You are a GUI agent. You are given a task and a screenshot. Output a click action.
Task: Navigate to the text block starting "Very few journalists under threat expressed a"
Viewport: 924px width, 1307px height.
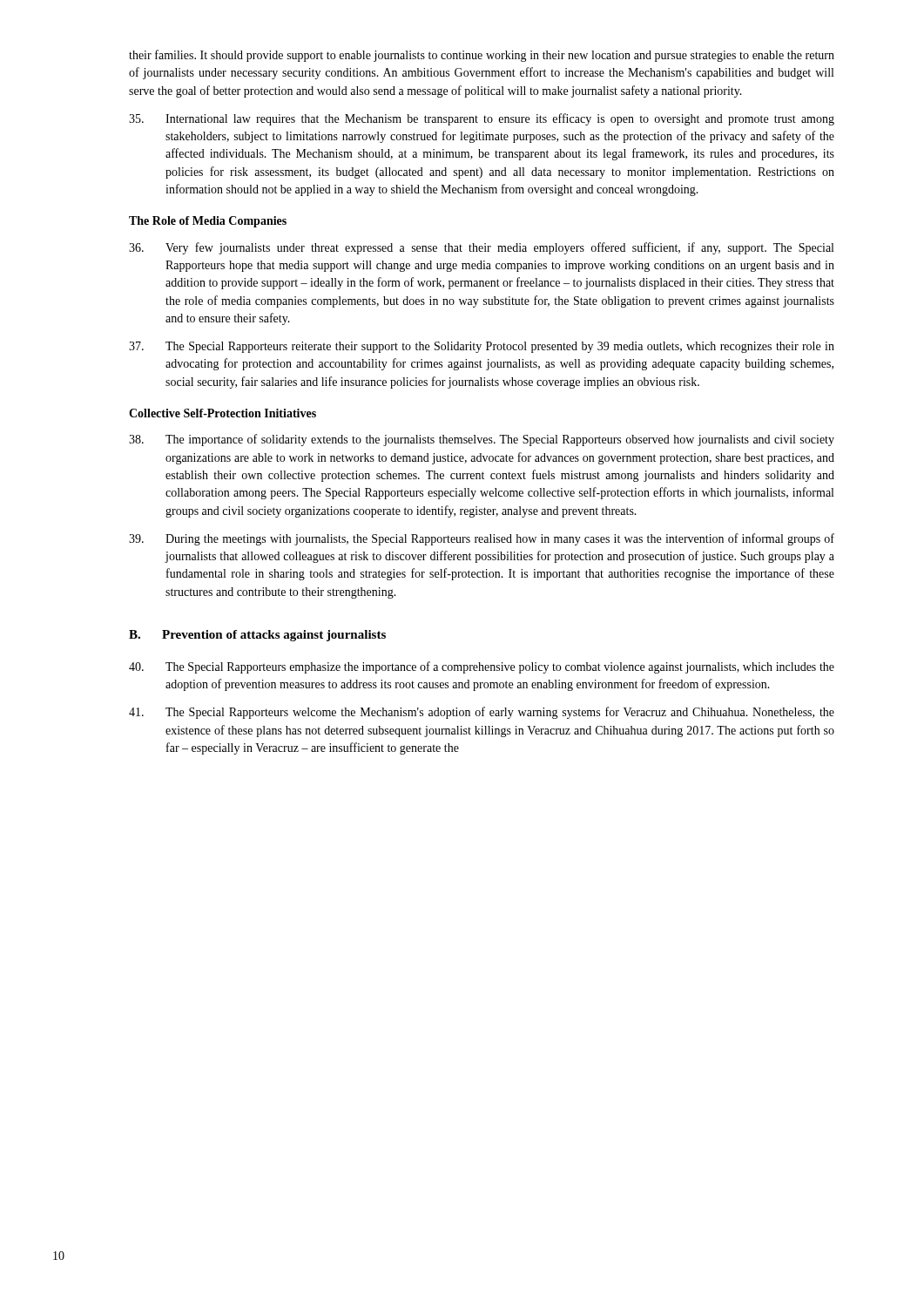pyautogui.click(x=482, y=284)
